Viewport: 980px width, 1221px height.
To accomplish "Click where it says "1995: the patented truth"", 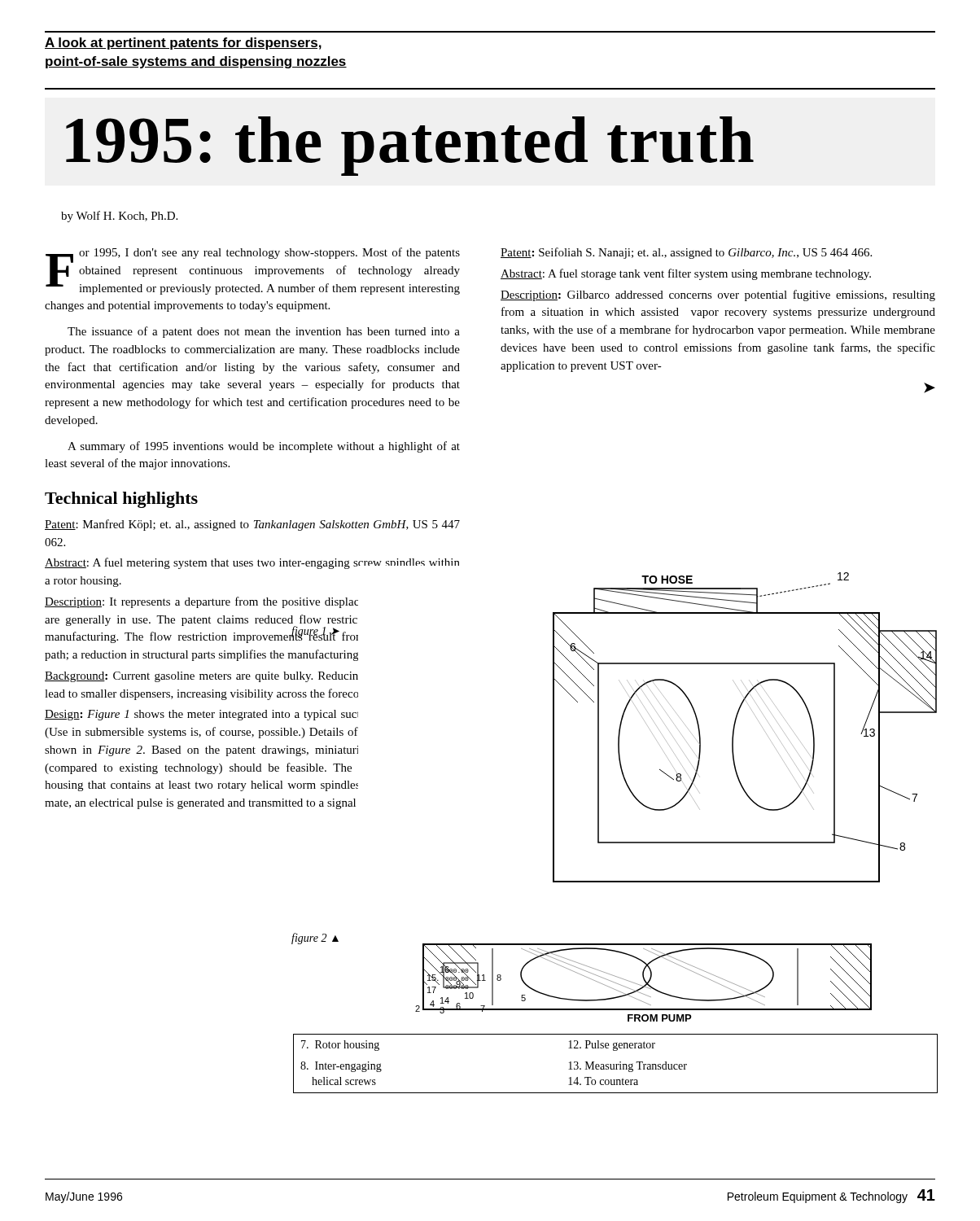I will (x=408, y=140).
